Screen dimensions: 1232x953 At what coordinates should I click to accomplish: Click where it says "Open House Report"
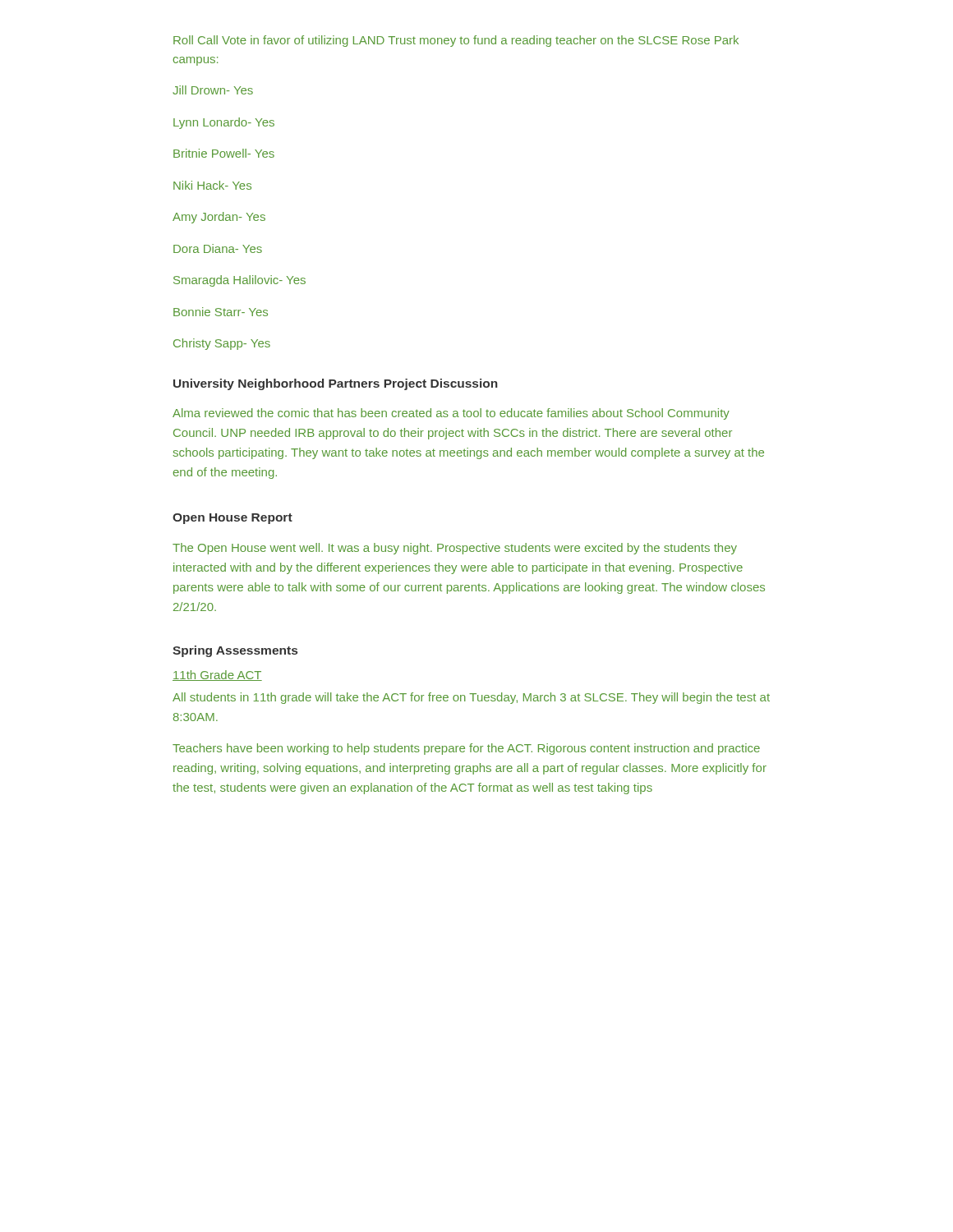[232, 517]
